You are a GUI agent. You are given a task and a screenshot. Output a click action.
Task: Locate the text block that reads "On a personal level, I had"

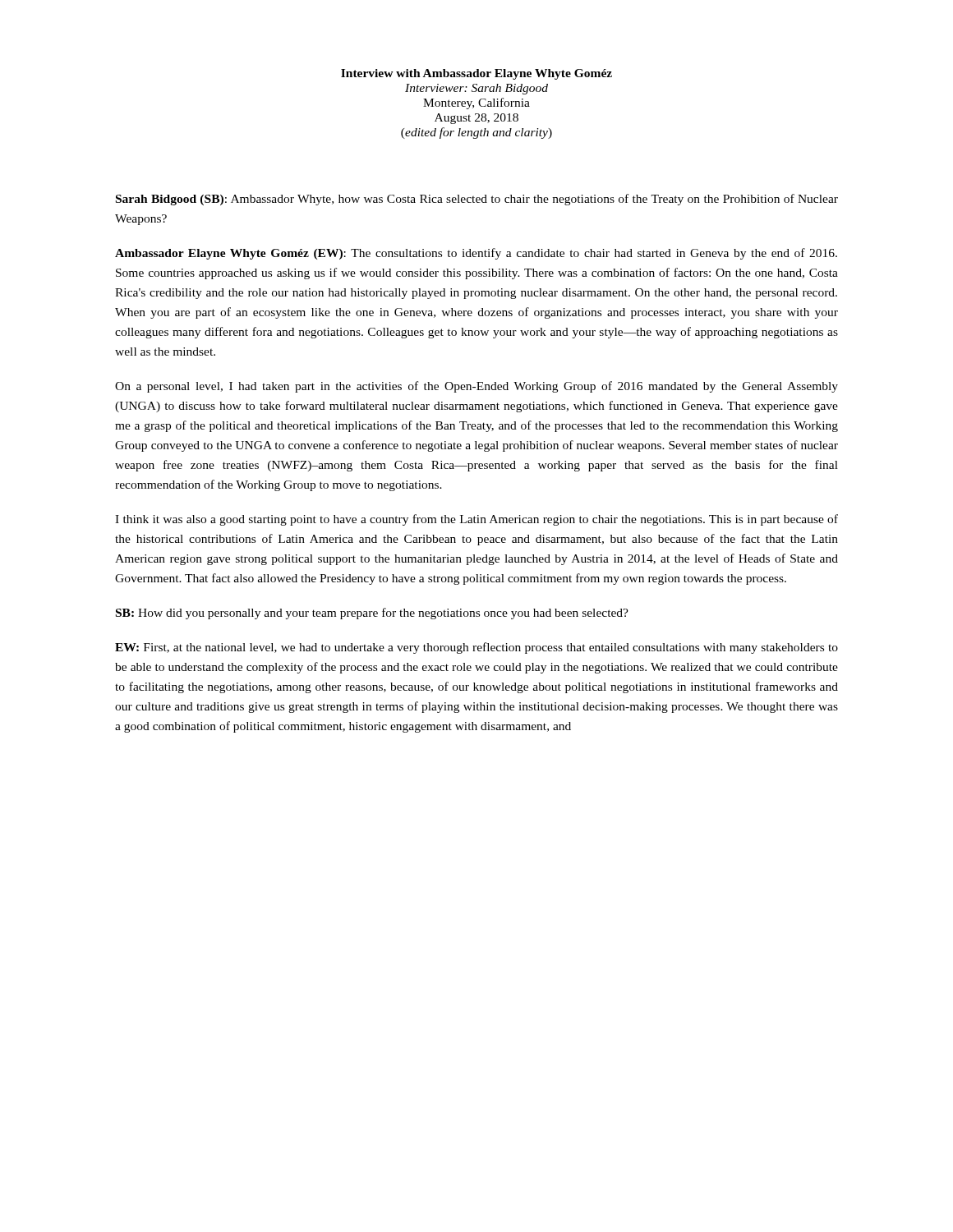pos(476,435)
